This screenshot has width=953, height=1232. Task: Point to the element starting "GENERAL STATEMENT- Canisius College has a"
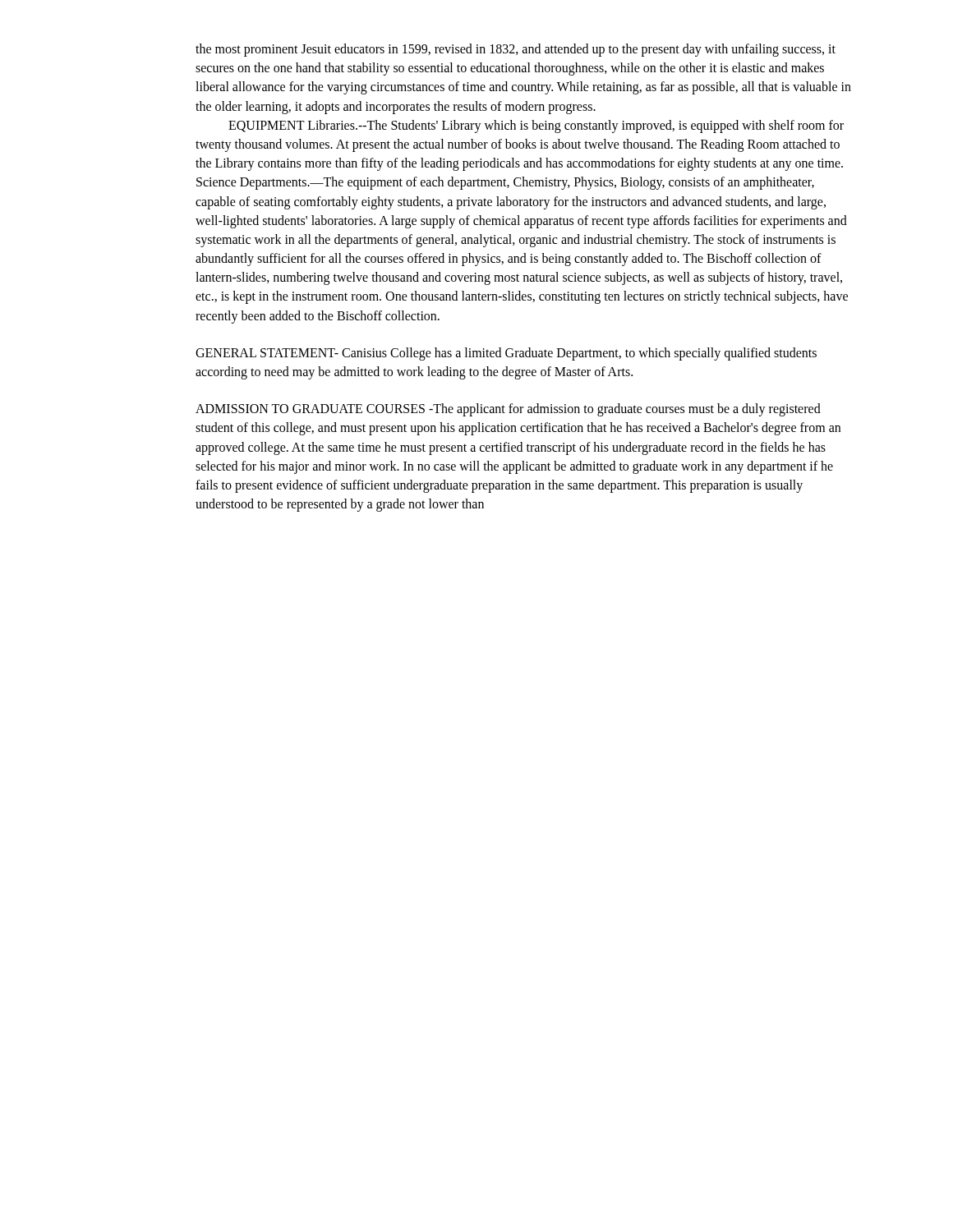506,362
